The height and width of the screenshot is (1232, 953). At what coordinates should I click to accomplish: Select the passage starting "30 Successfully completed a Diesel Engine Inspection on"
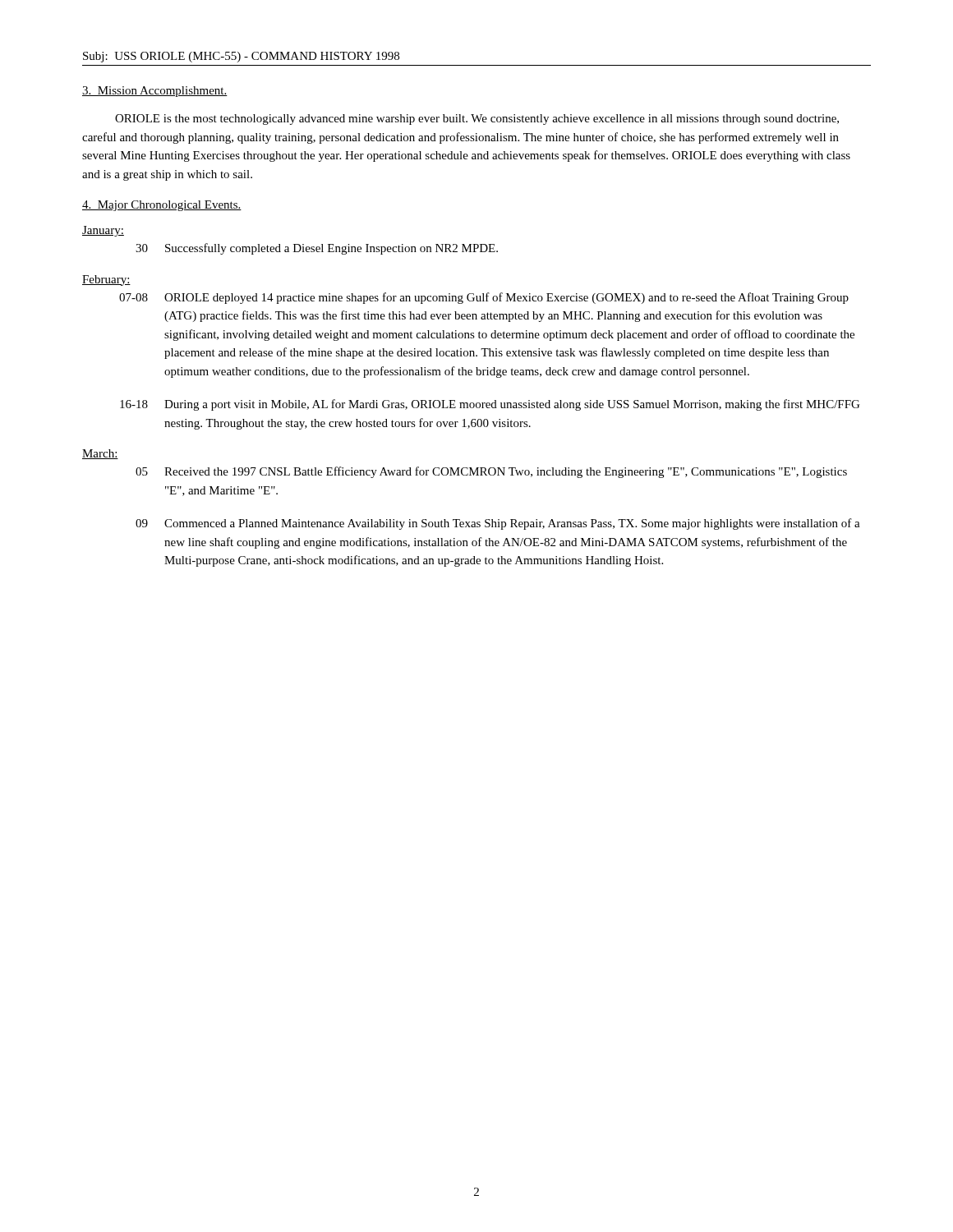coord(476,248)
